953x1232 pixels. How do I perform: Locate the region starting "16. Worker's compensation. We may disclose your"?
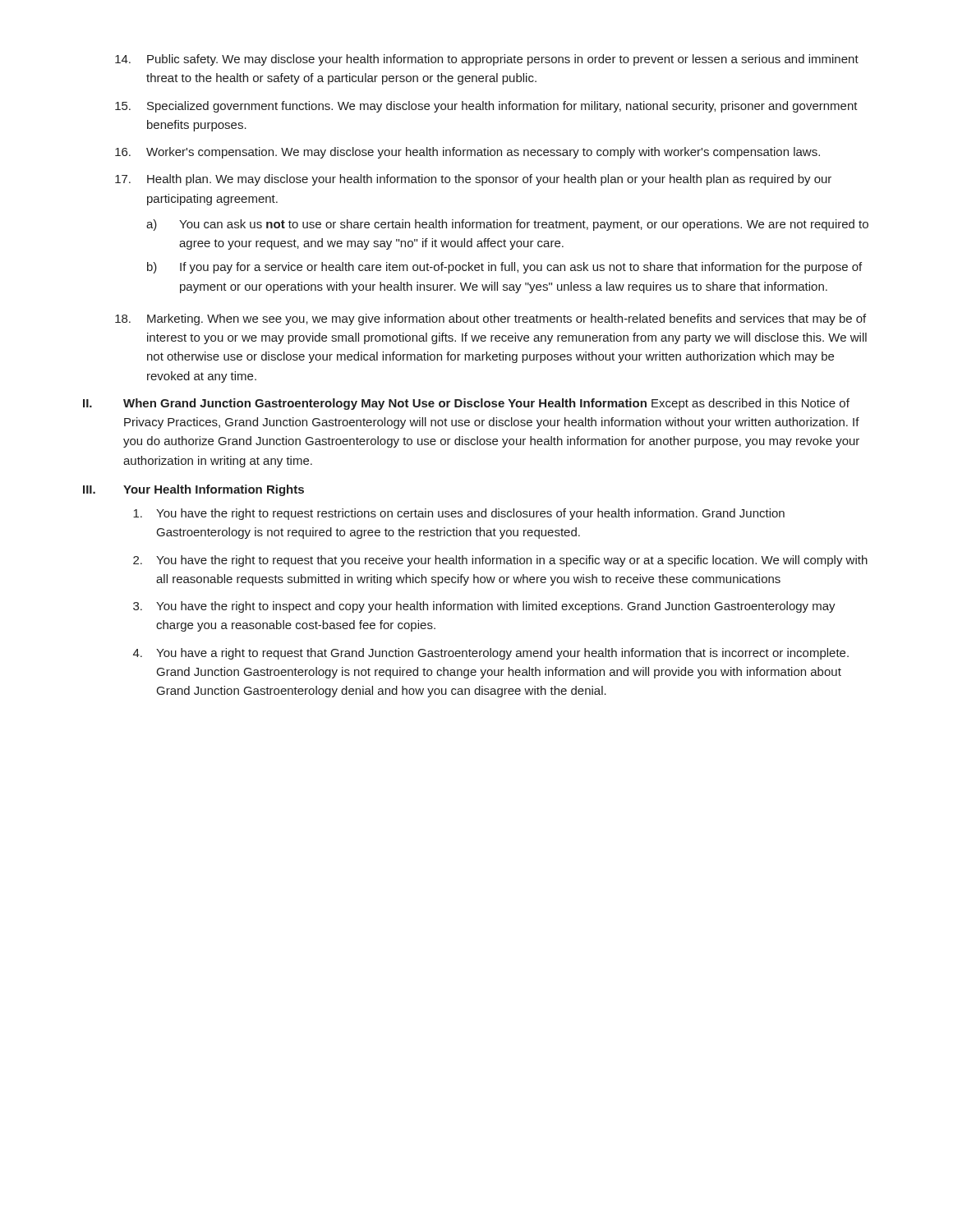(476, 152)
